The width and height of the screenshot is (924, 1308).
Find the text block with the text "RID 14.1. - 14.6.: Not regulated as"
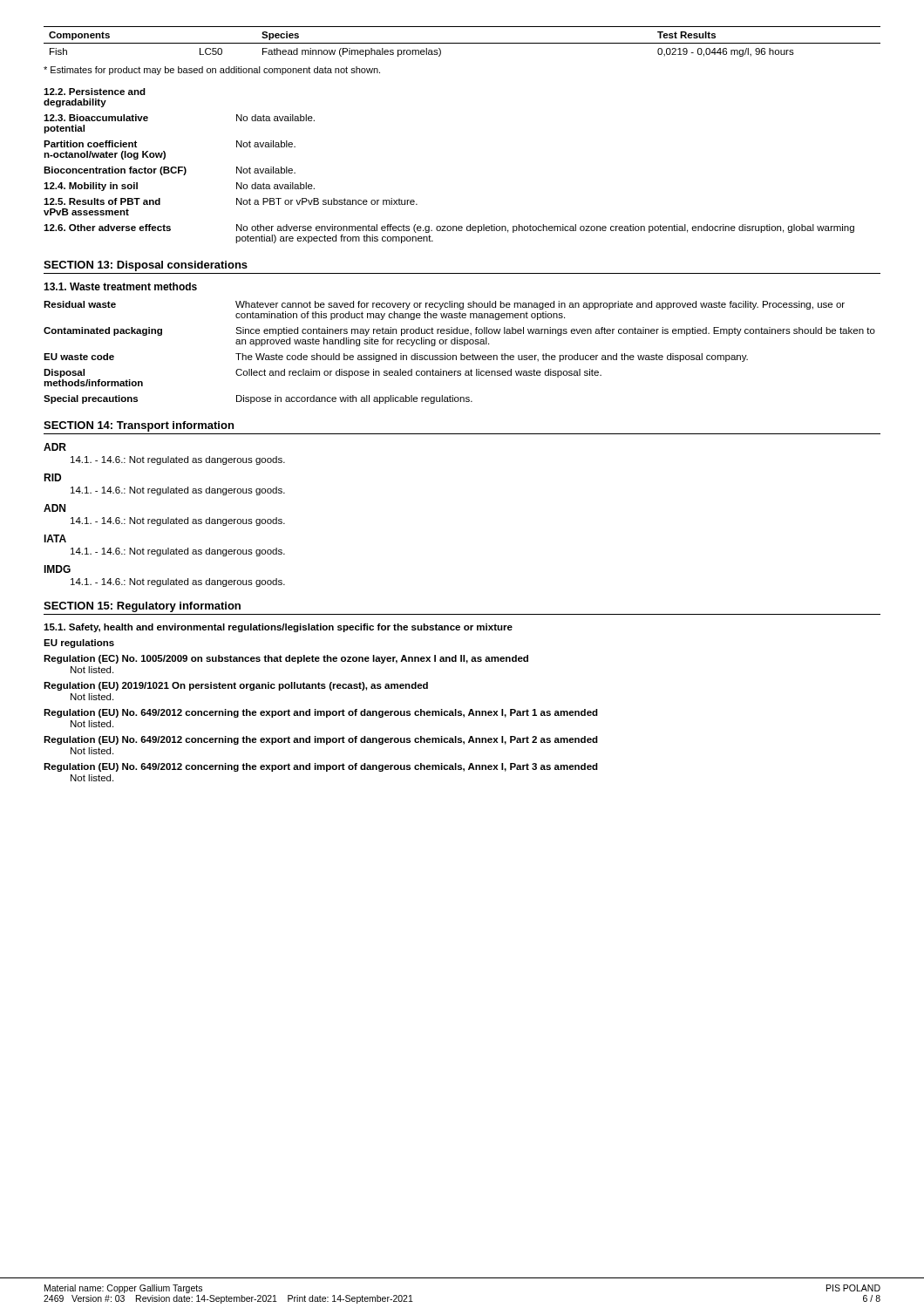(52, 477)
